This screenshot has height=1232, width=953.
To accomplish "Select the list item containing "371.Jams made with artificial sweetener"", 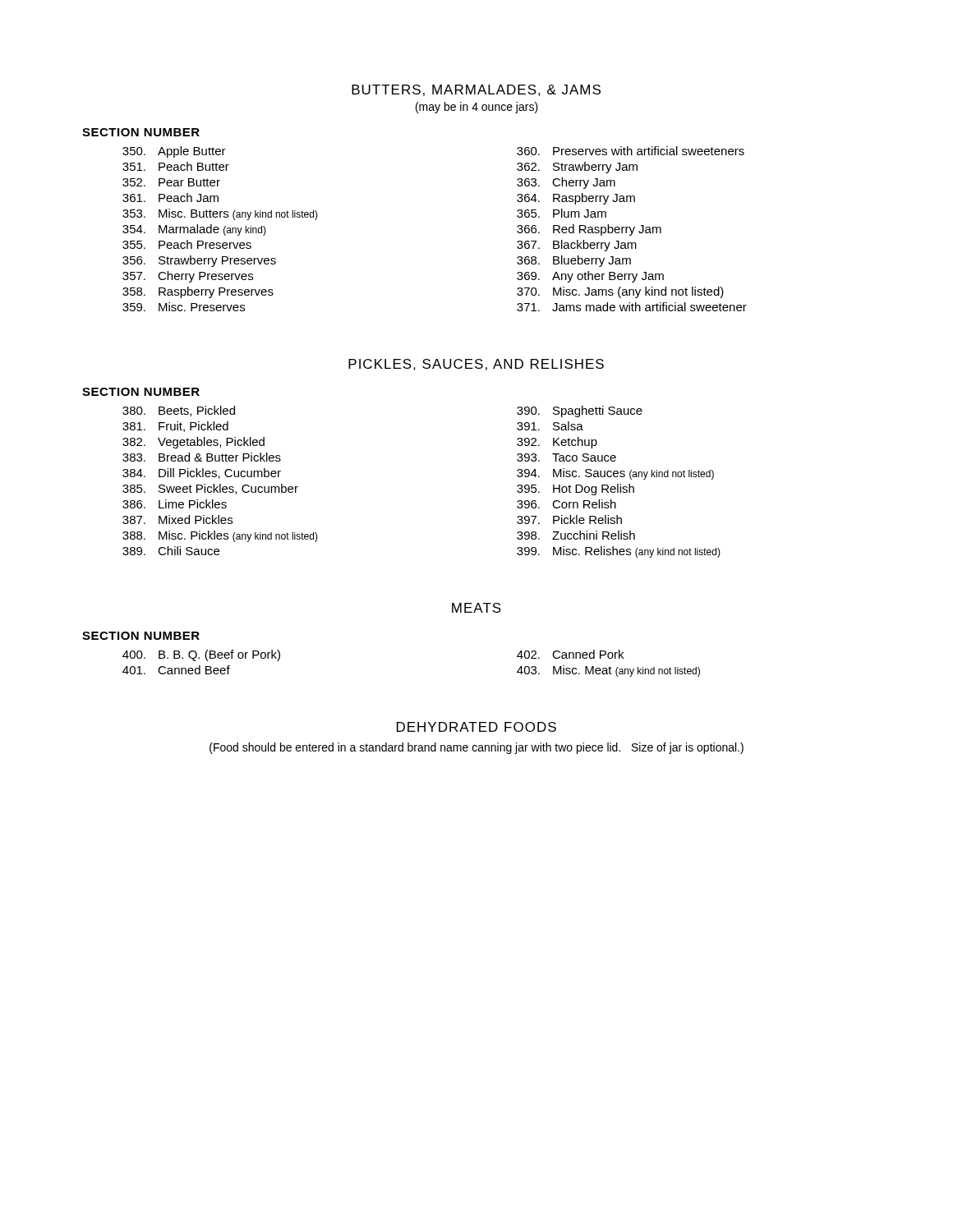I will (x=686, y=307).
